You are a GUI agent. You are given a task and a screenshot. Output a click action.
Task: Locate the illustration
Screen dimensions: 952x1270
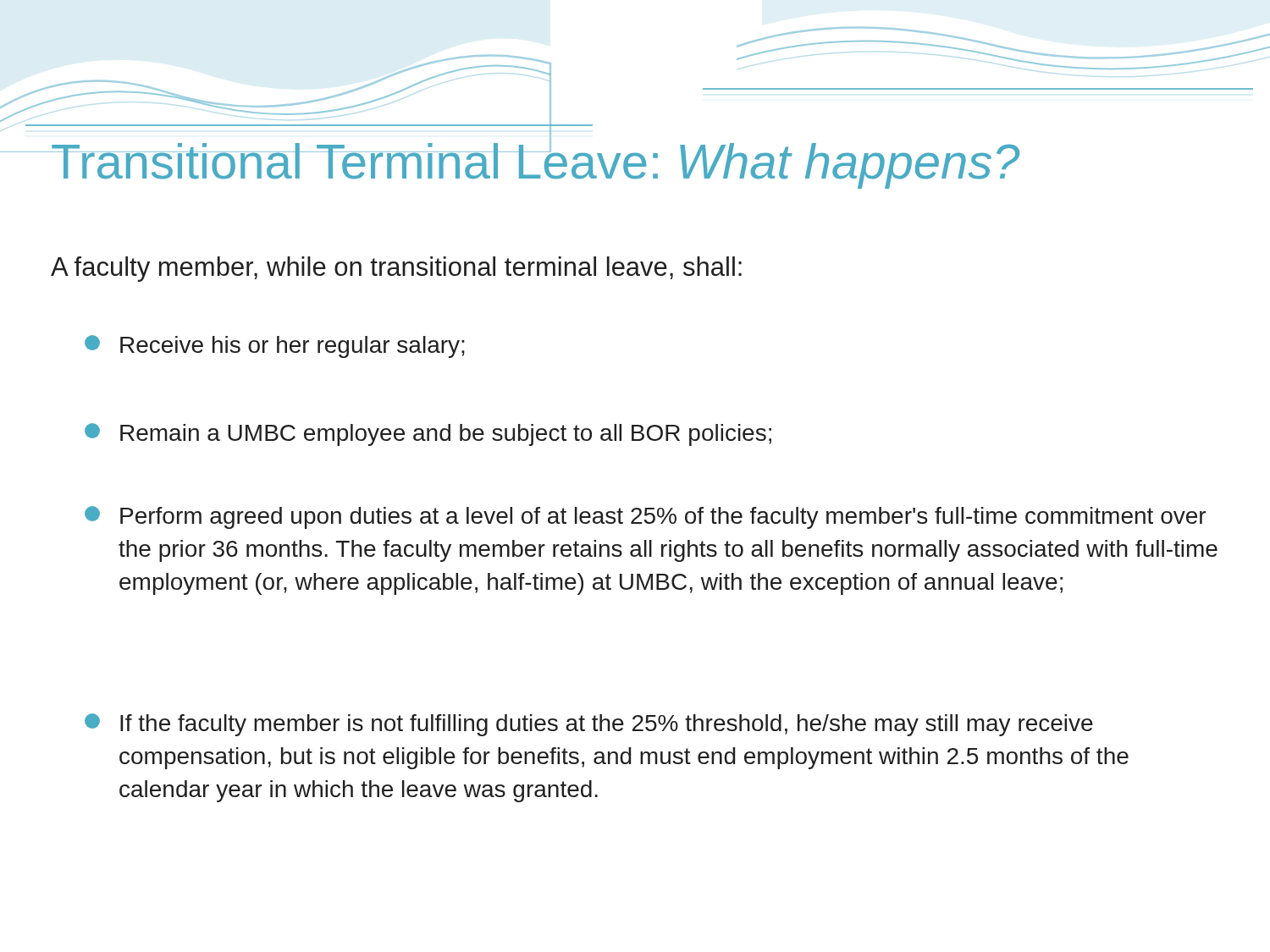pos(635,76)
